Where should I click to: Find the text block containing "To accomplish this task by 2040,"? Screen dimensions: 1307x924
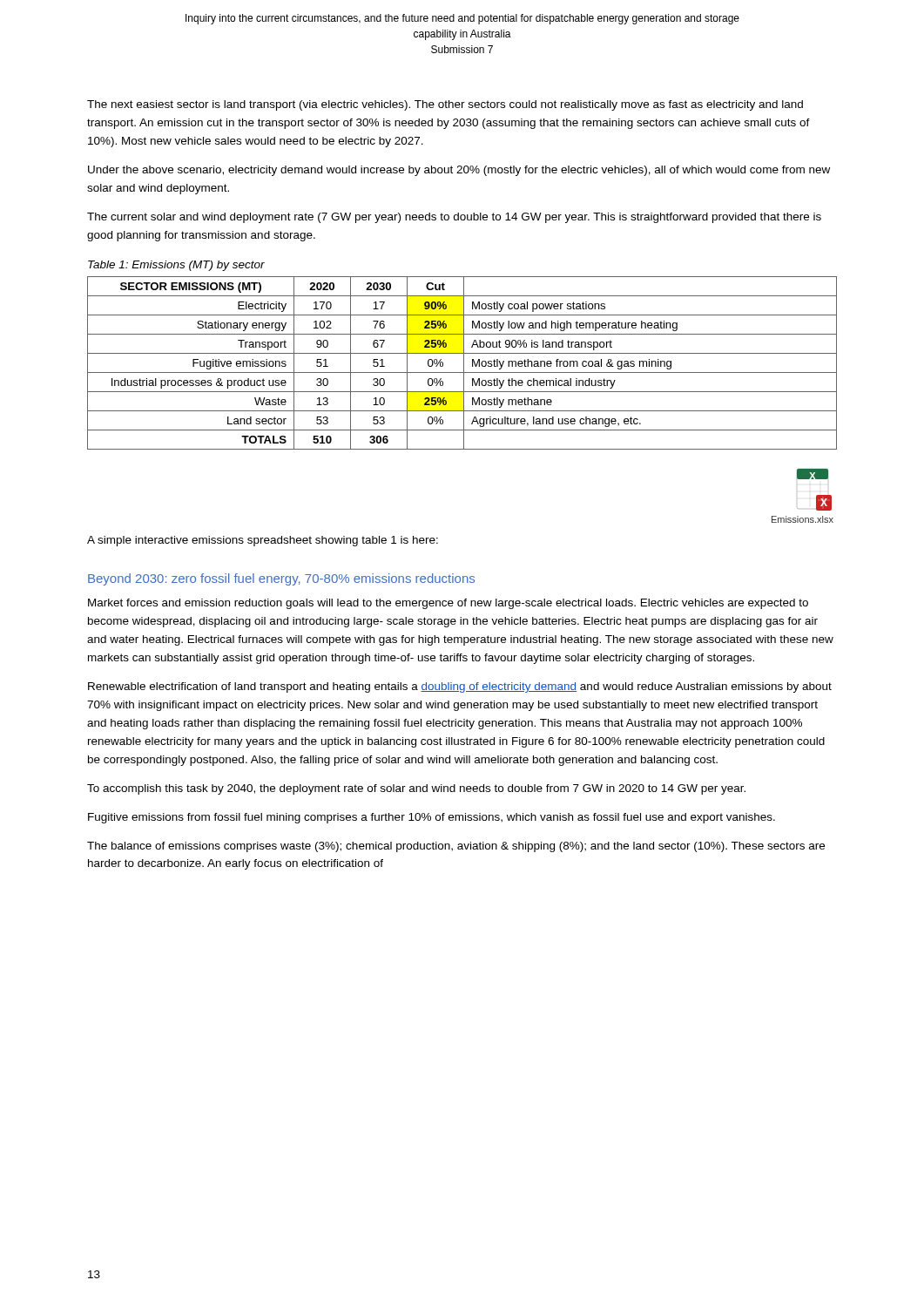[x=417, y=788]
